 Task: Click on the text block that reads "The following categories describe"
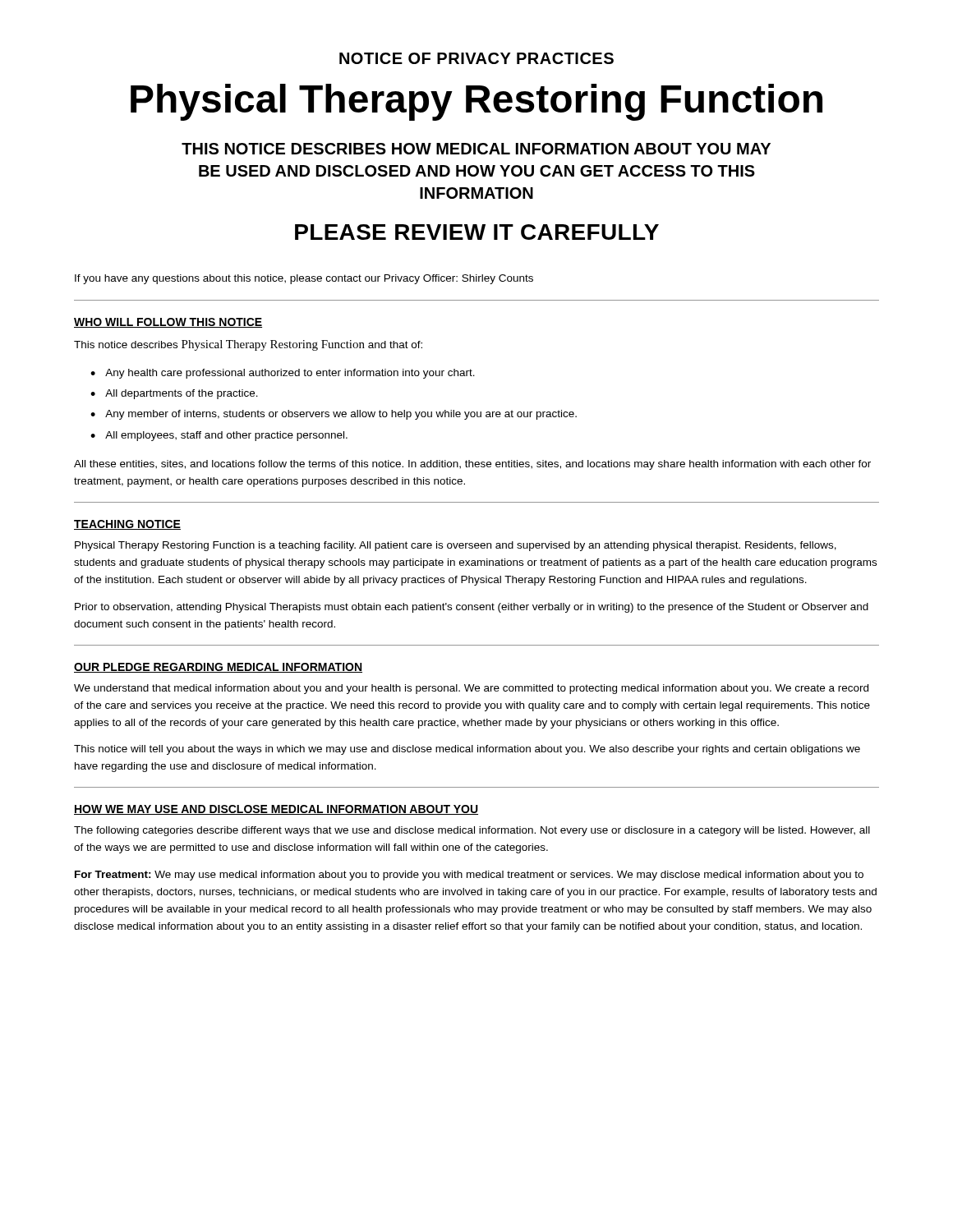tap(472, 839)
